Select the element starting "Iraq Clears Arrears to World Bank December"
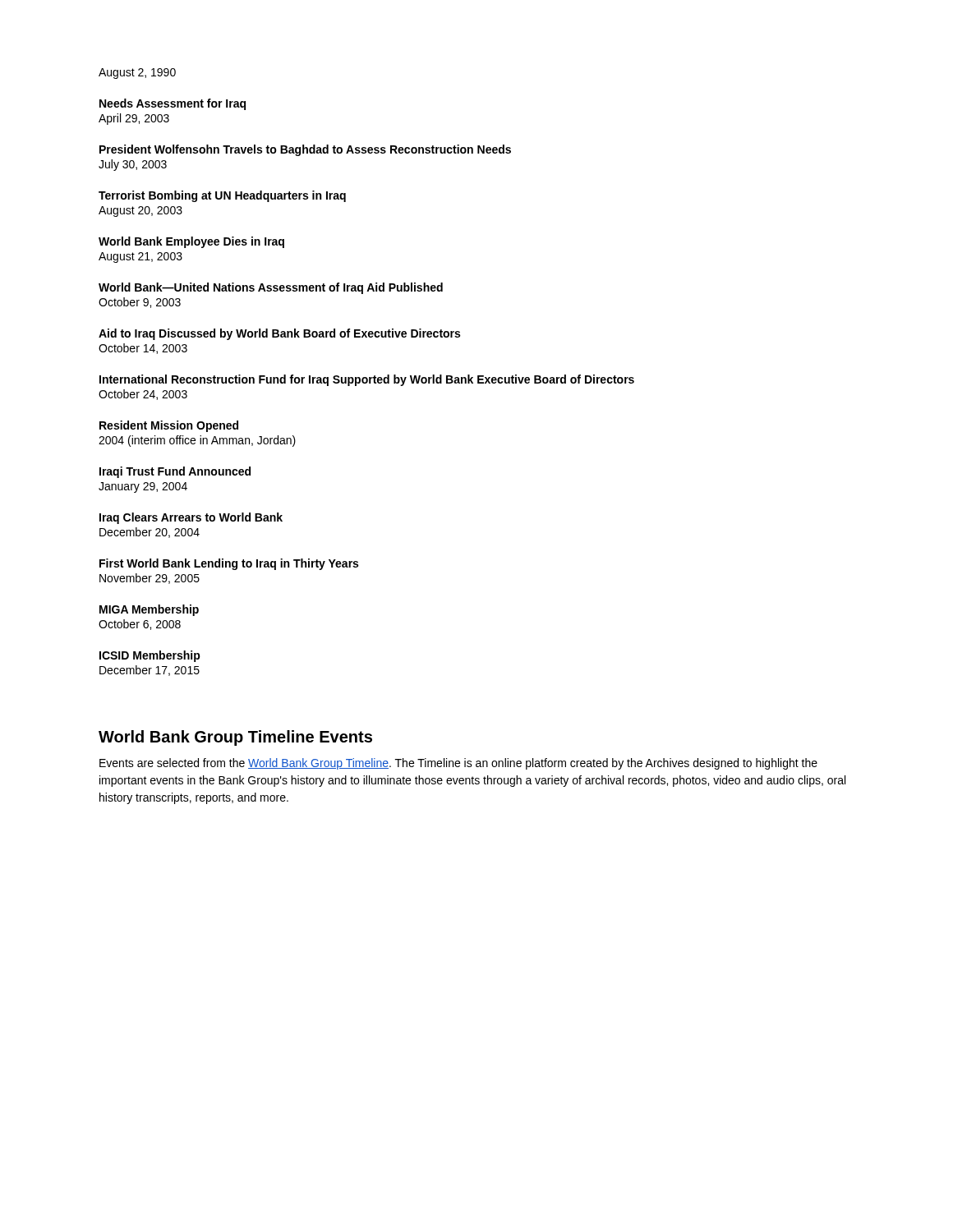 (x=191, y=518)
